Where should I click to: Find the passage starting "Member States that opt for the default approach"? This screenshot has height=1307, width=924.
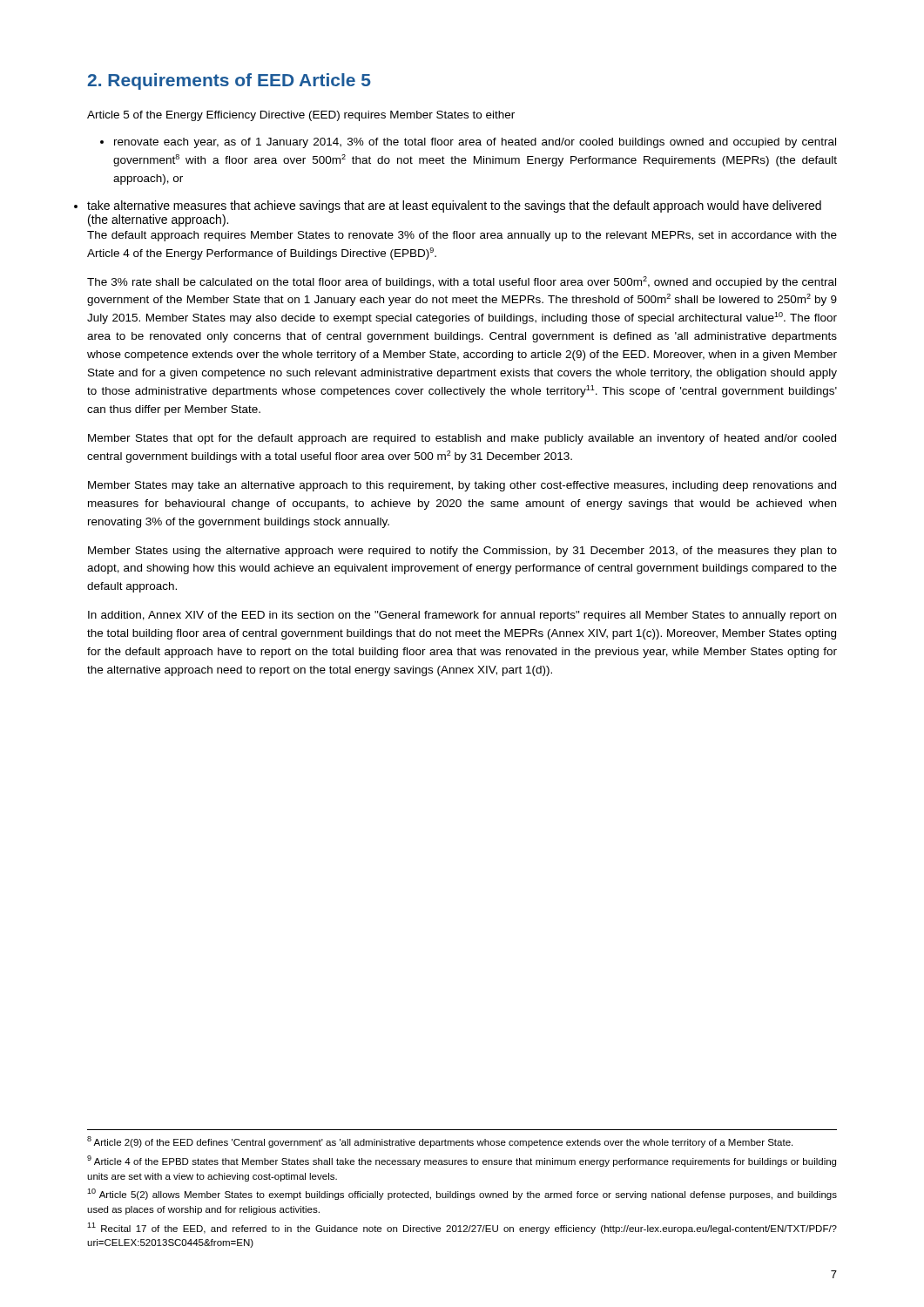(x=462, y=447)
